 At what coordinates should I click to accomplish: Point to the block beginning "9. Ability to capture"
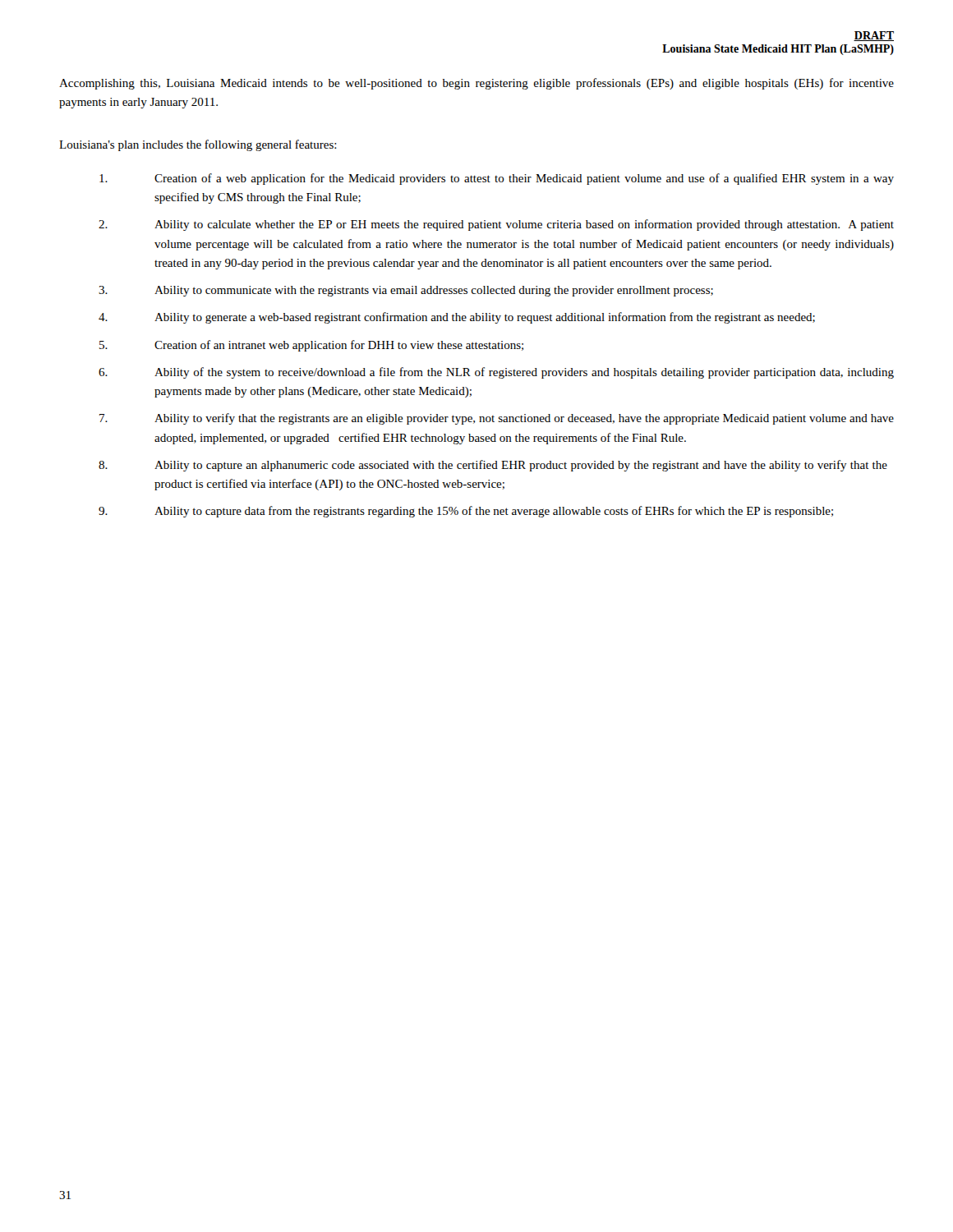point(476,512)
